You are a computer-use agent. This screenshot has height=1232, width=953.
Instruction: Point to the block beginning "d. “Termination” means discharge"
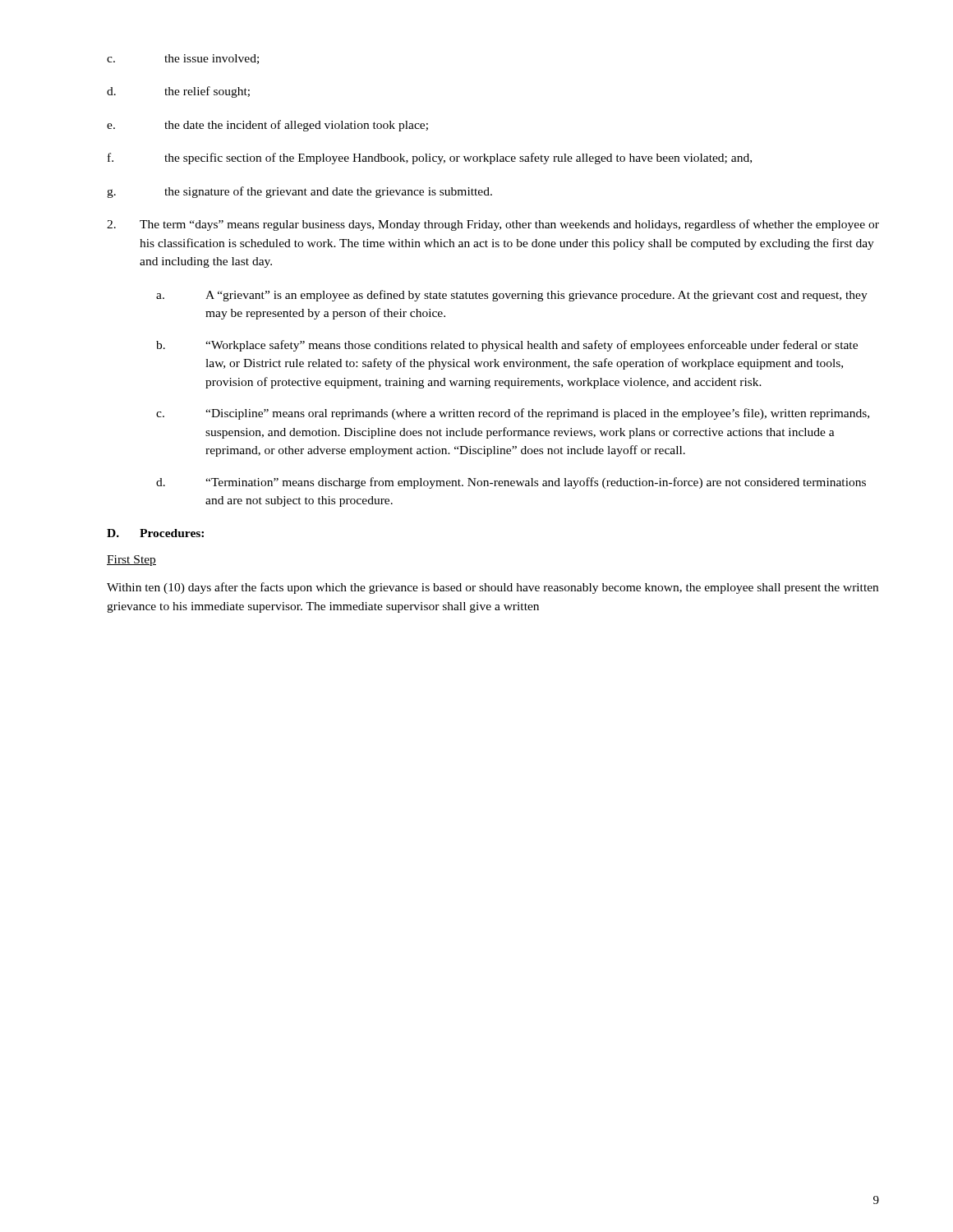tap(518, 491)
